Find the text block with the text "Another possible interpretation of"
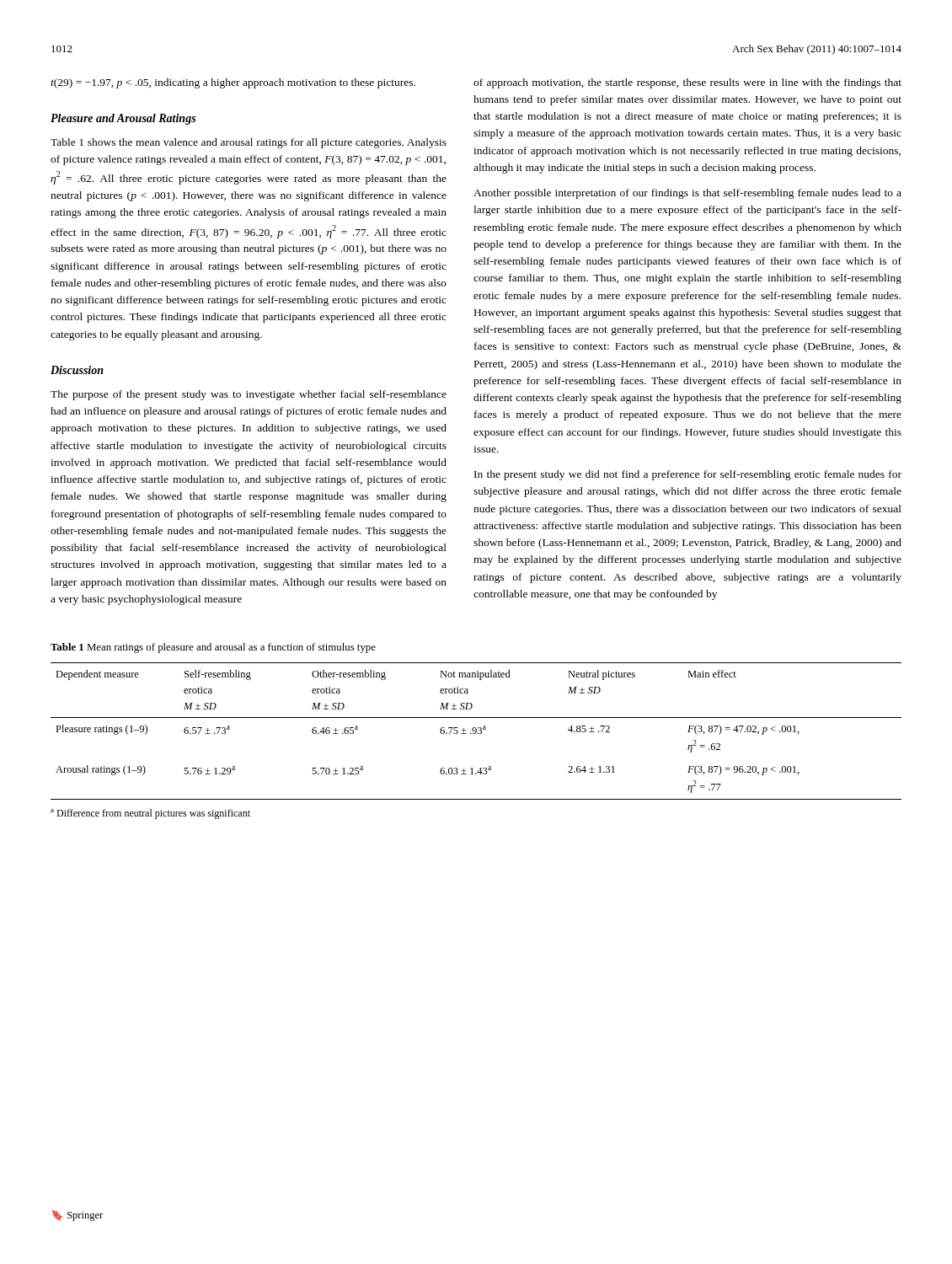The width and height of the screenshot is (952, 1264). (687, 320)
